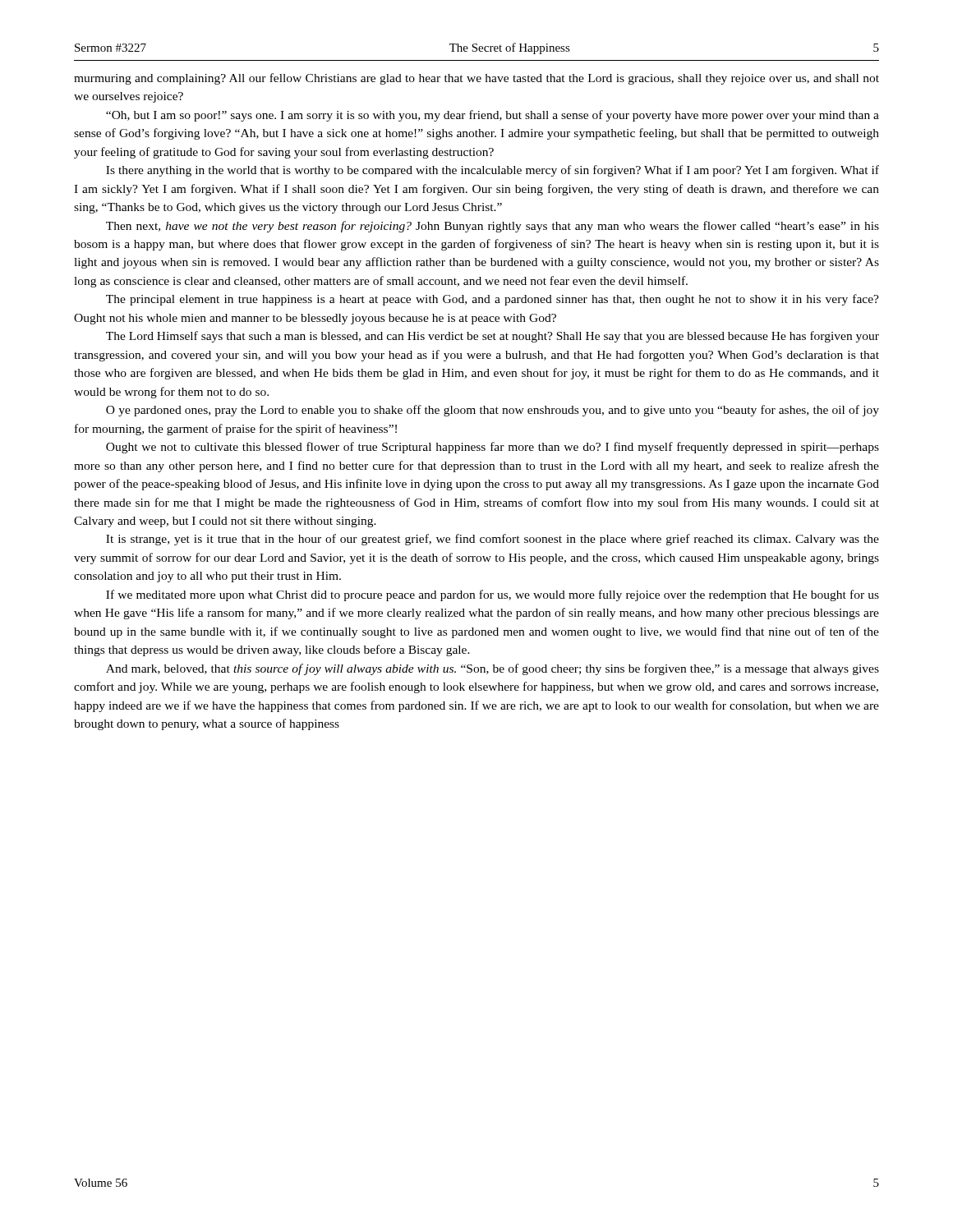Image resolution: width=953 pixels, height=1232 pixels.
Task: Navigate to the region starting "It is strange,"
Action: pos(476,558)
